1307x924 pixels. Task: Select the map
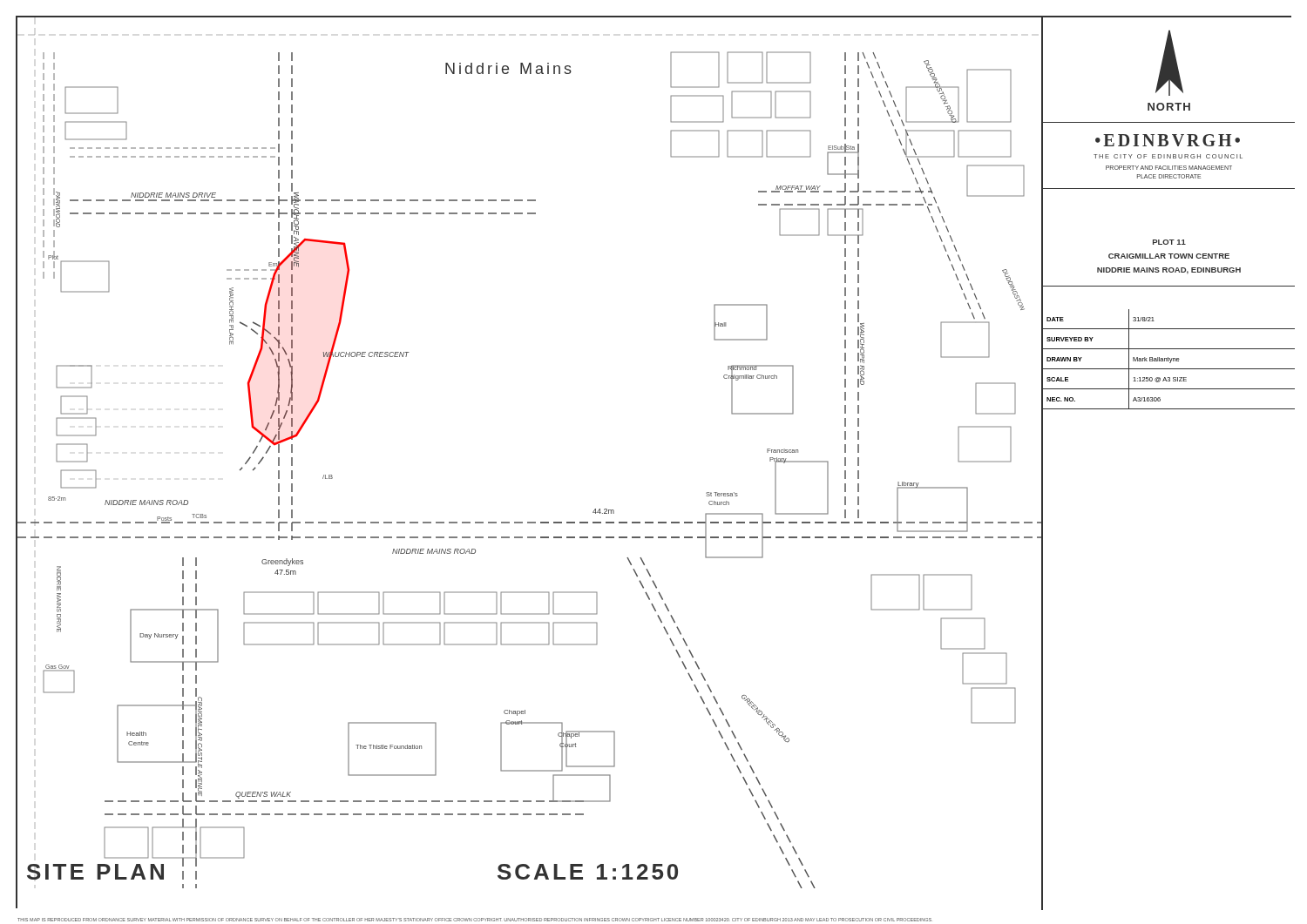(529, 464)
